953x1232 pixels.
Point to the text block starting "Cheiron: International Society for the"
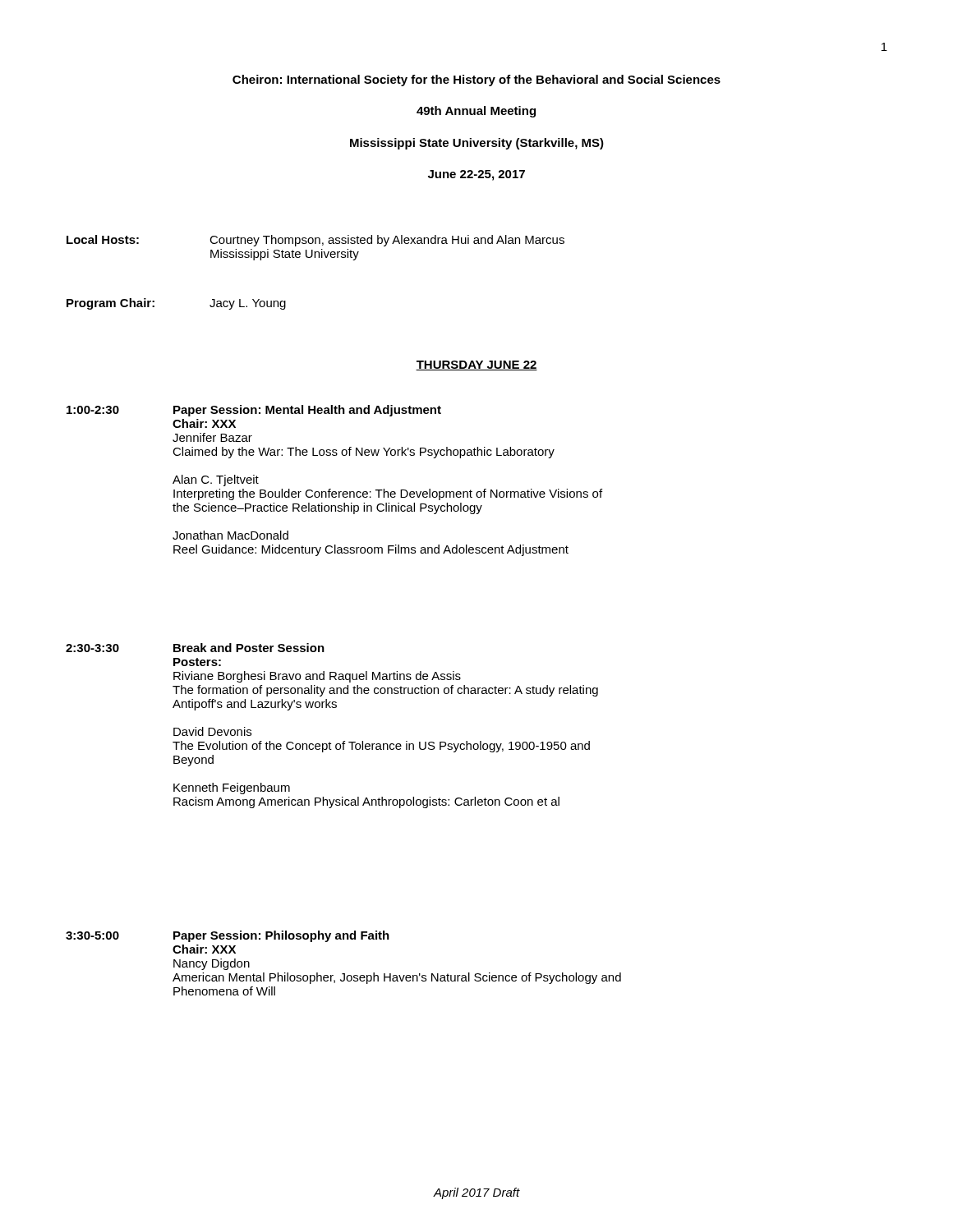[x=476, y=80]
